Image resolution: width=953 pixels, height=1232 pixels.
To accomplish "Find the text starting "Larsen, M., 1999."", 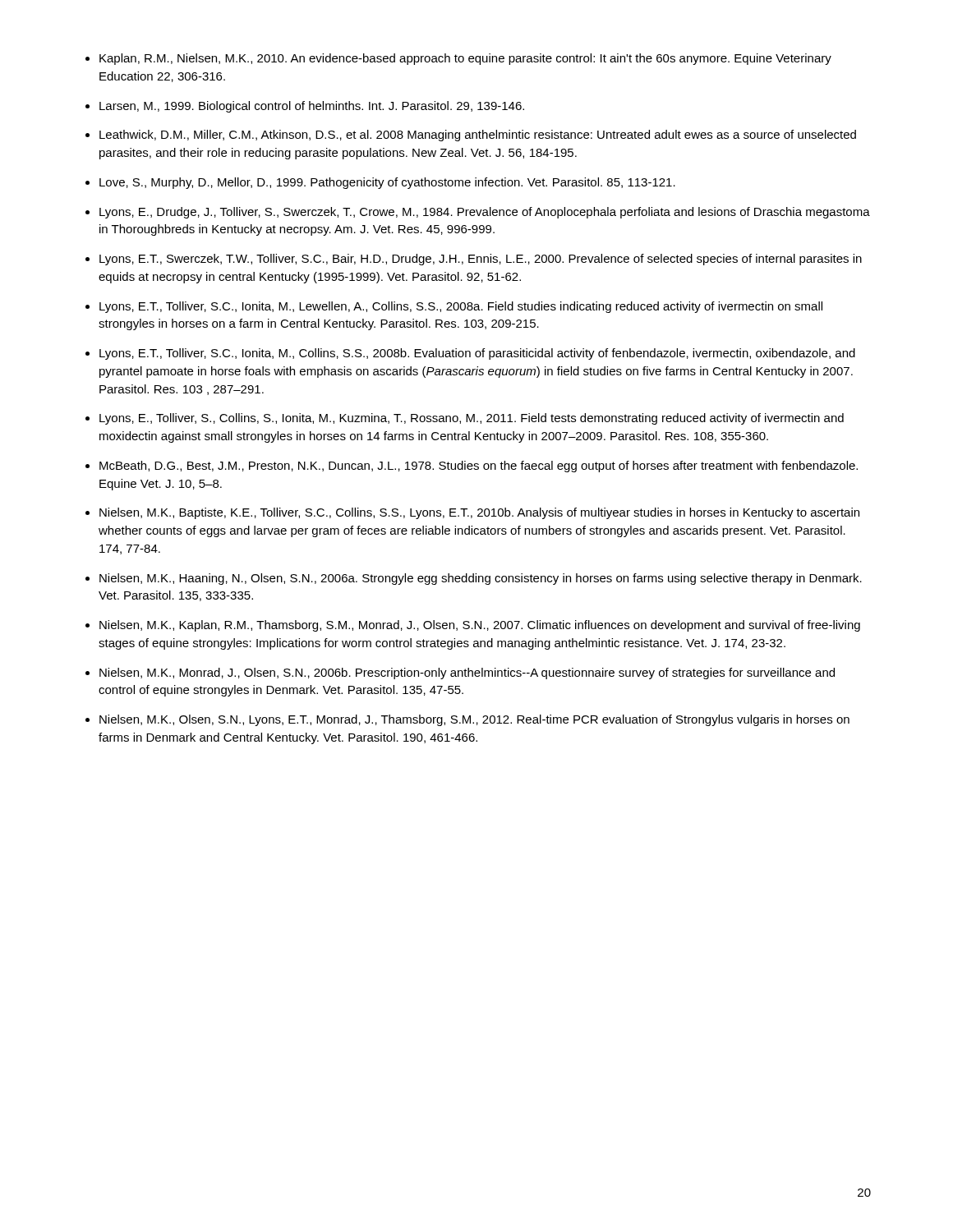I will coord(312,105).
